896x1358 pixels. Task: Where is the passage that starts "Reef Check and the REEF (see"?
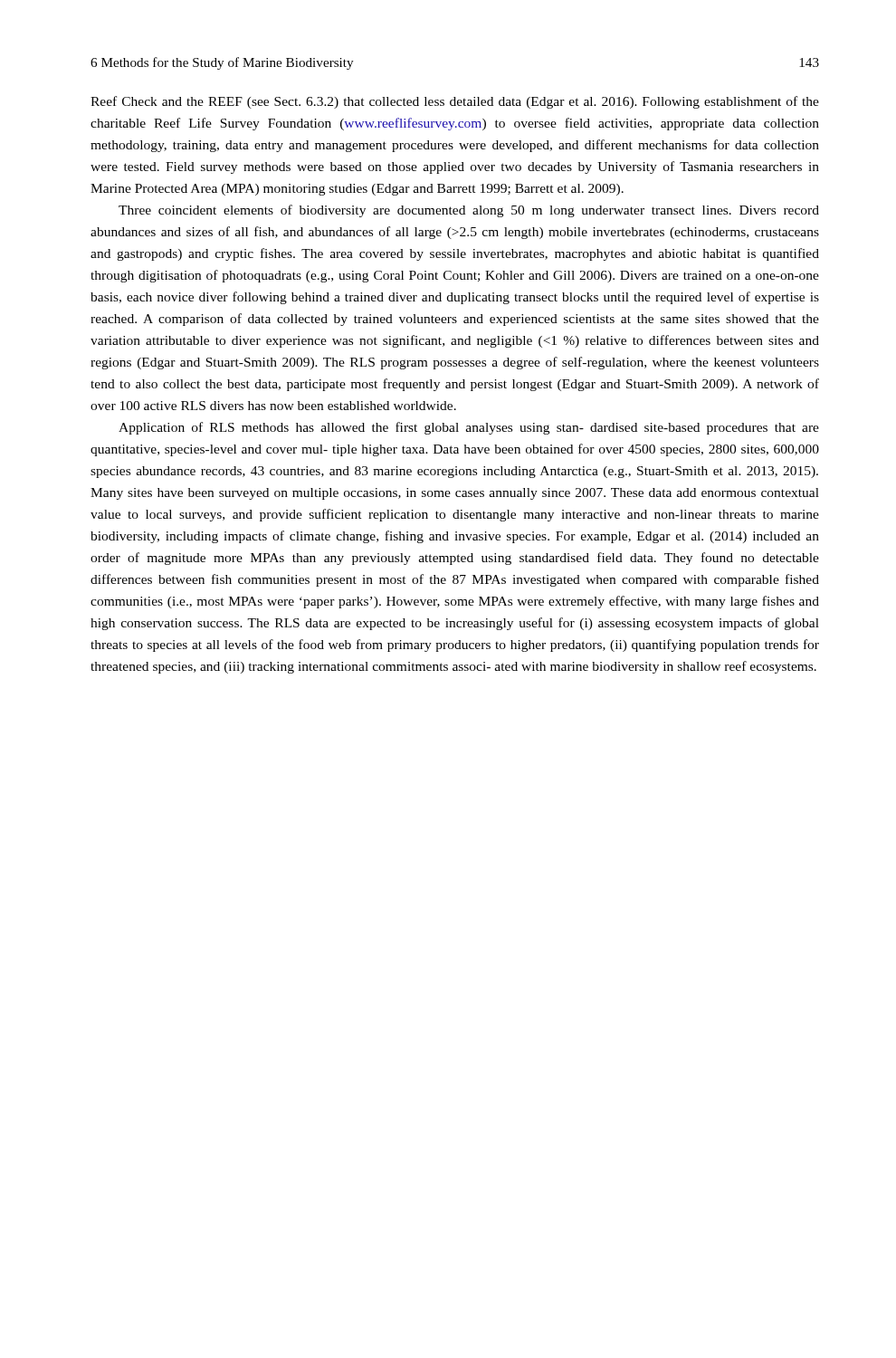tap(455, 384)
